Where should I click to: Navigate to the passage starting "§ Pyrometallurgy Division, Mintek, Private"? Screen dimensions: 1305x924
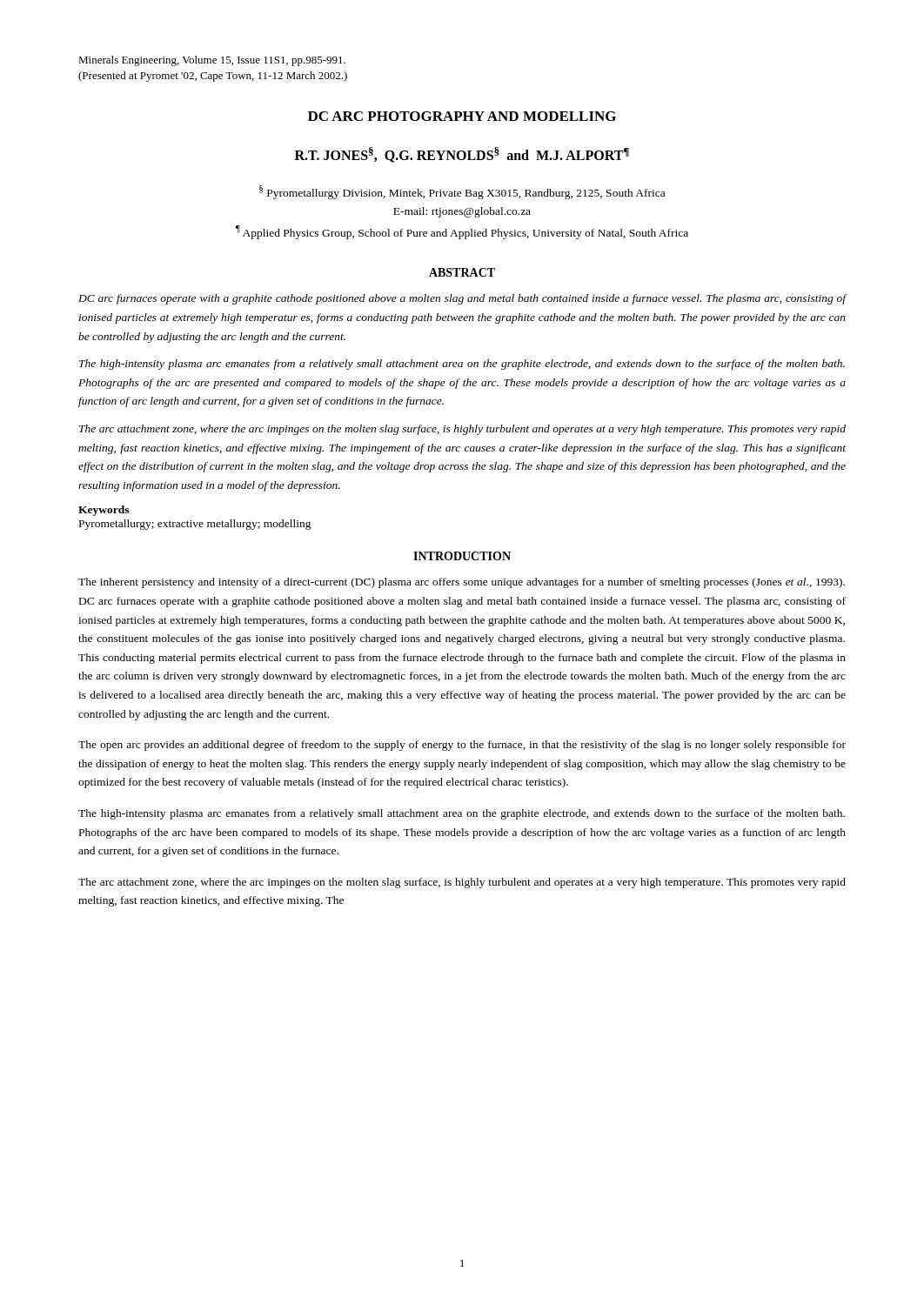click(x=462, y=211)
